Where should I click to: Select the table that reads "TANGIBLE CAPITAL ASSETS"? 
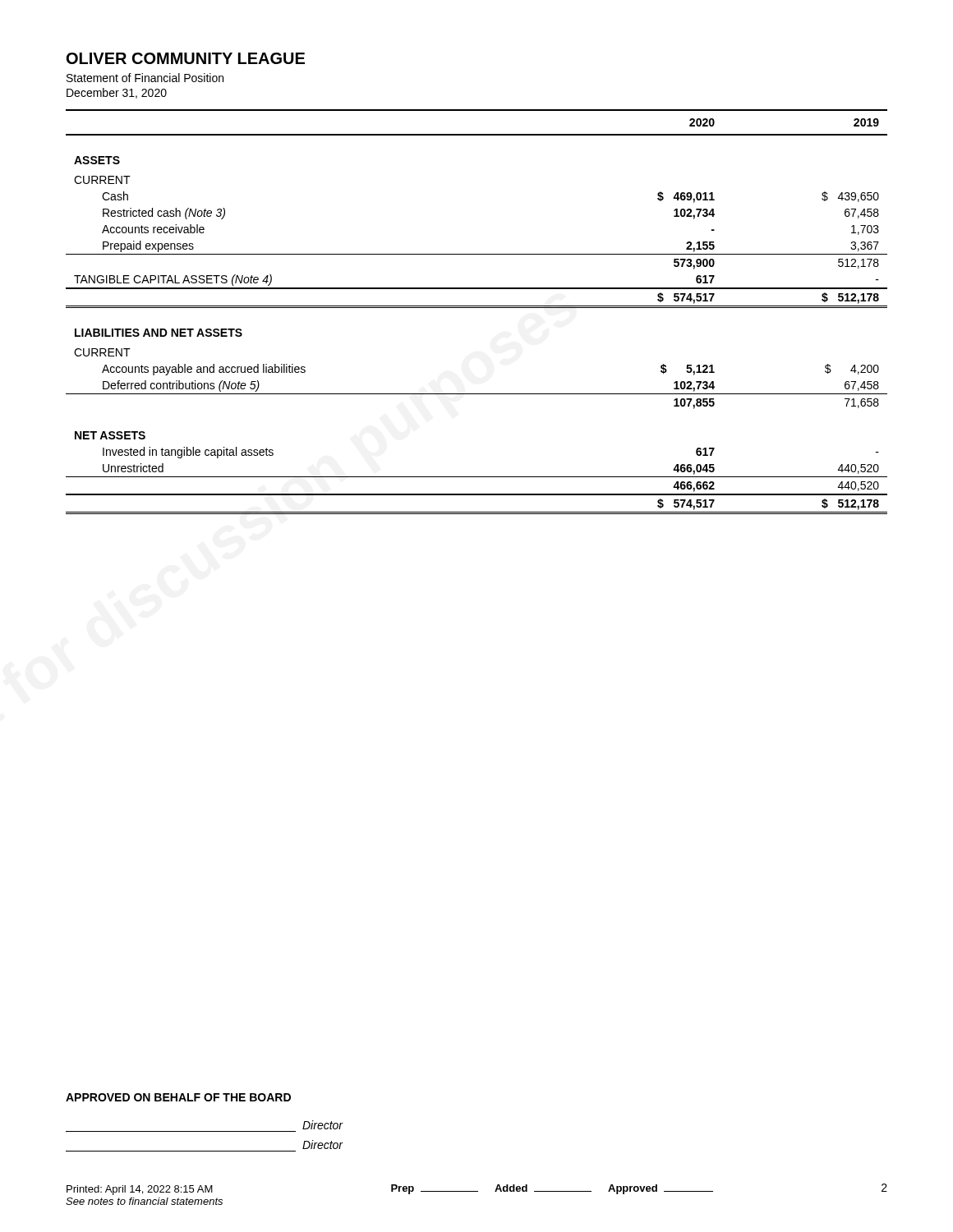coord(476,312)
